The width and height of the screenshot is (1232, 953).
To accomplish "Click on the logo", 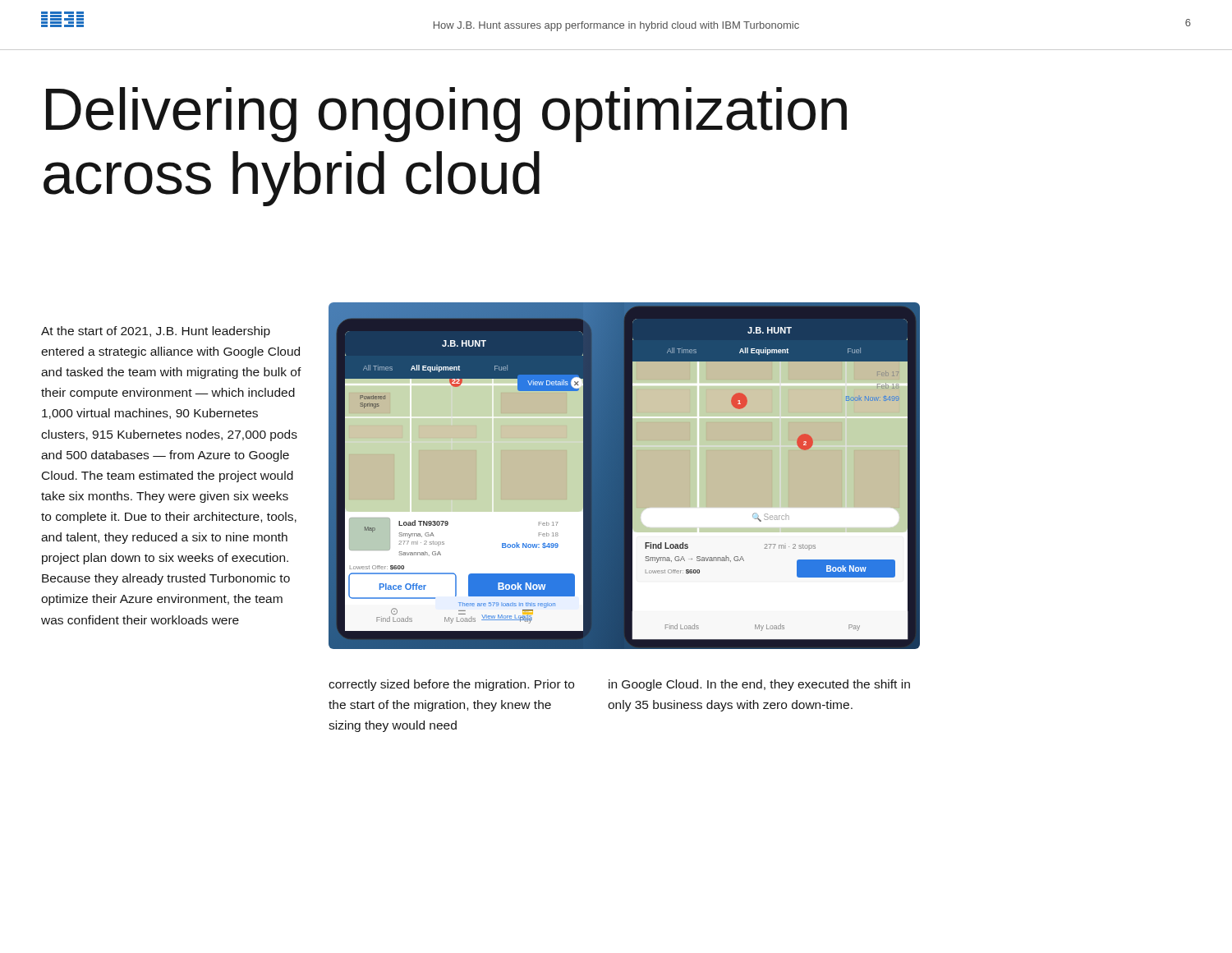I will coord(62,21).
